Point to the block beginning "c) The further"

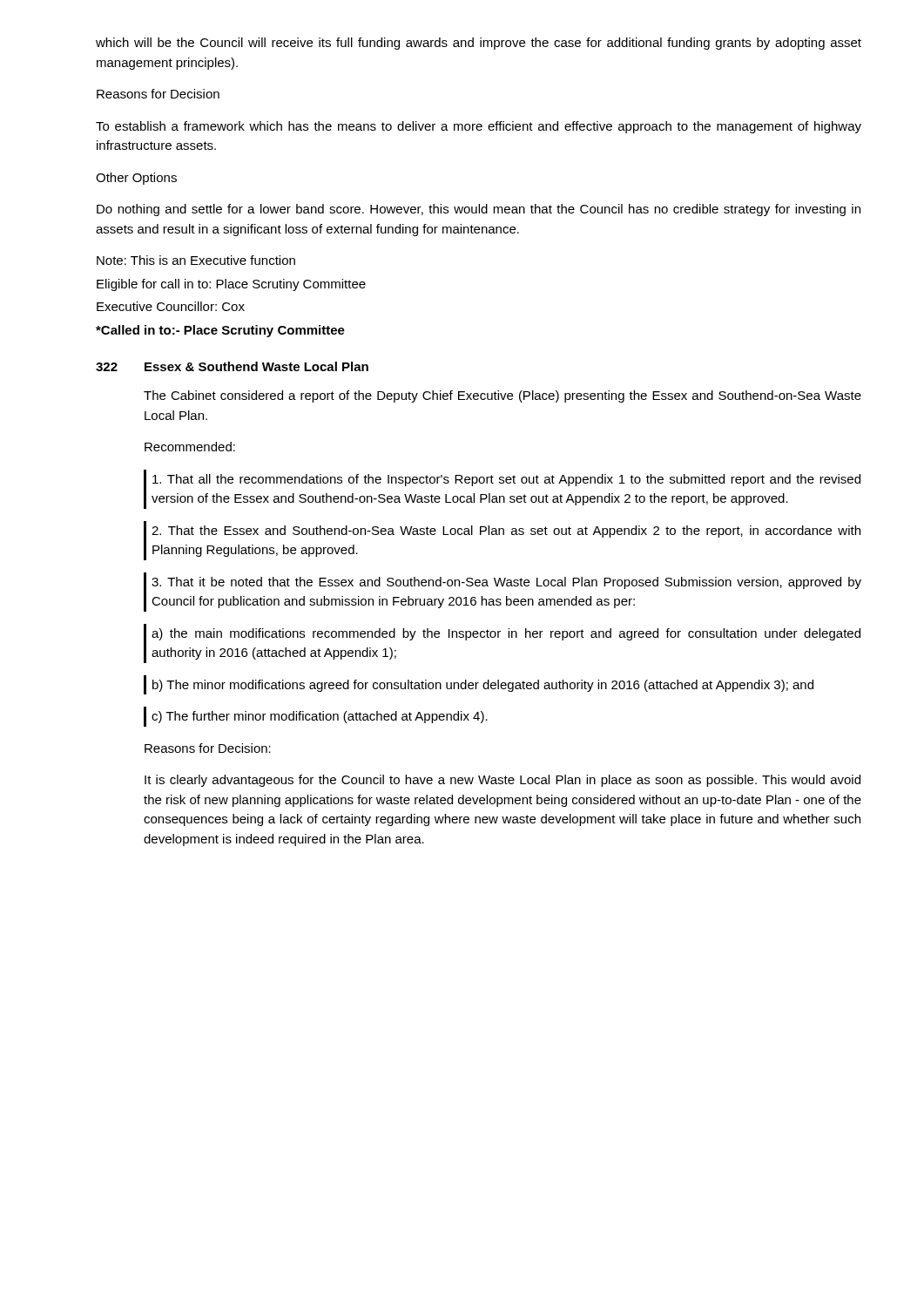point(320,716)
